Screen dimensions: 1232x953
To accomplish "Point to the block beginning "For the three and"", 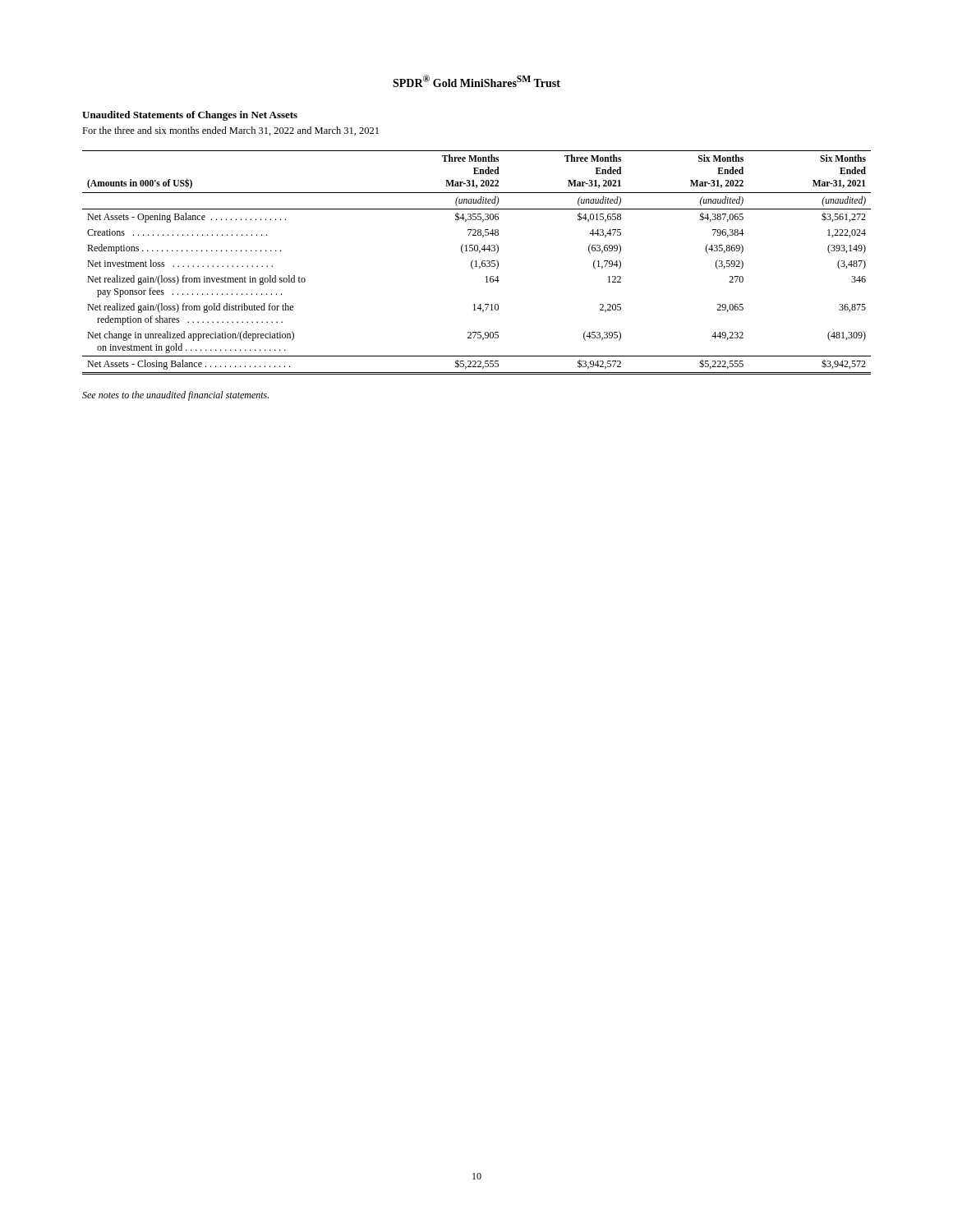I will click(231, 130).
